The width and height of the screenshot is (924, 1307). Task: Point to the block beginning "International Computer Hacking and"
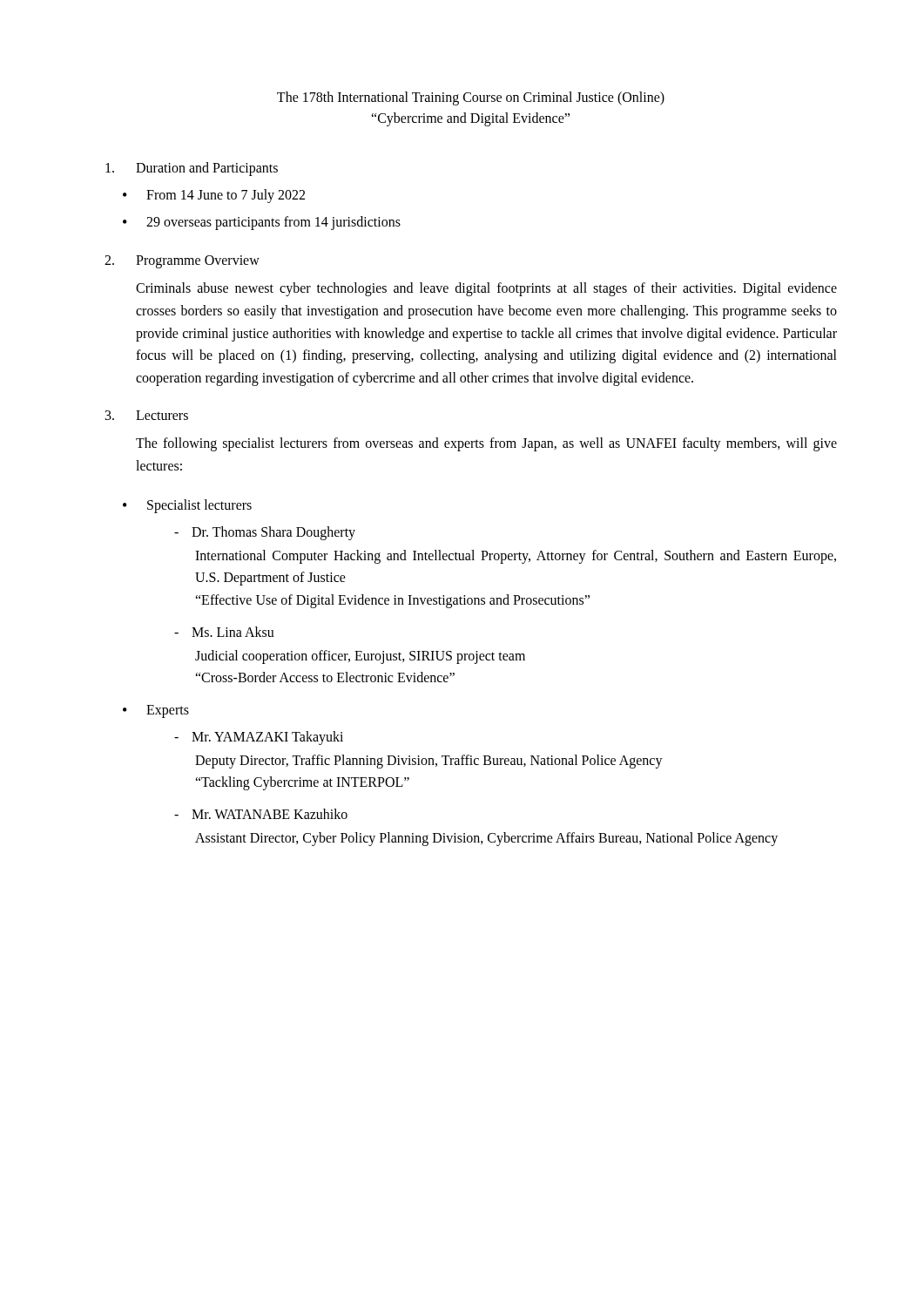(x=516, y=566)
